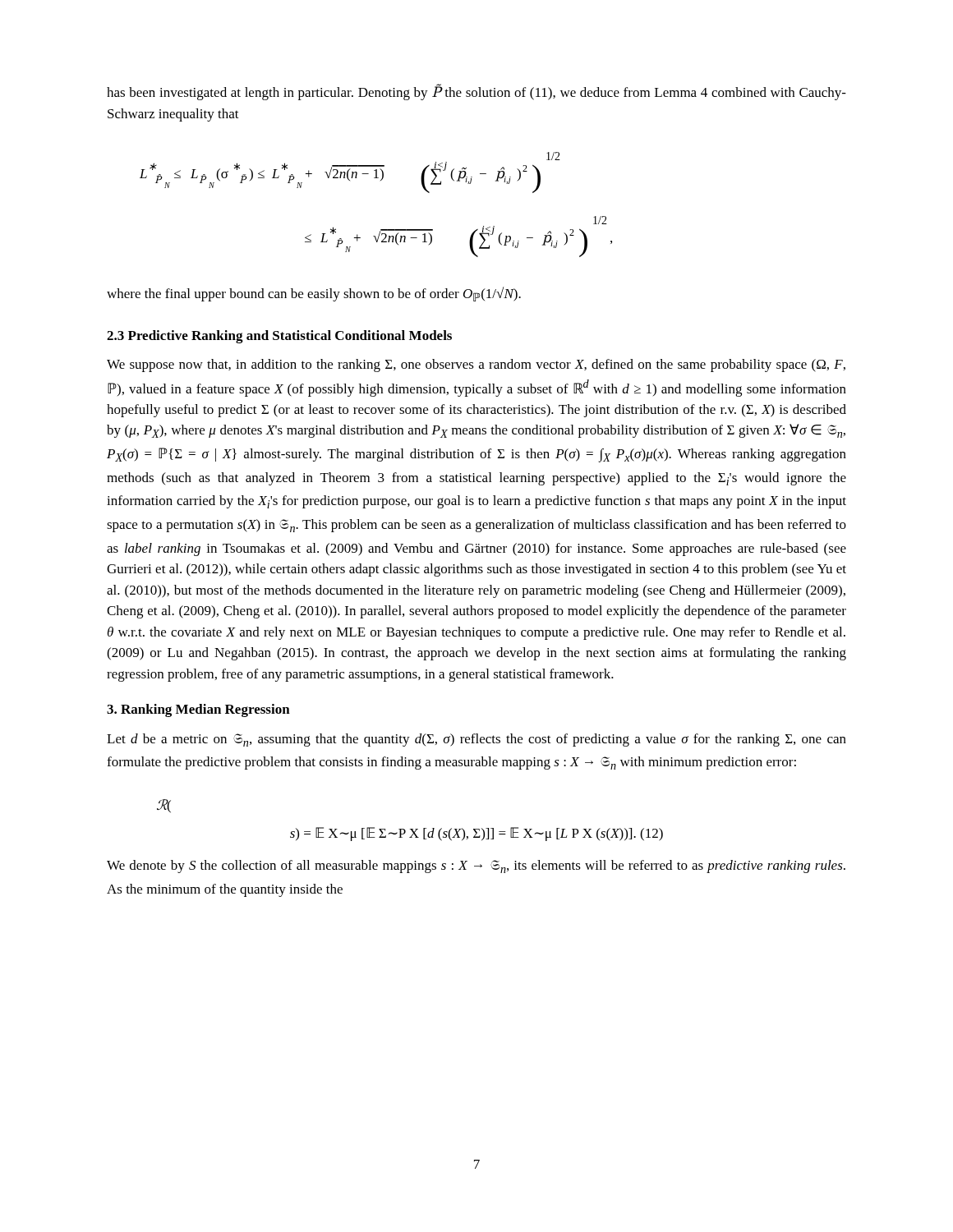Navigate to the passage starting "Let d be a metric on 𝔖n, assuming"

[x=476, y=752]
